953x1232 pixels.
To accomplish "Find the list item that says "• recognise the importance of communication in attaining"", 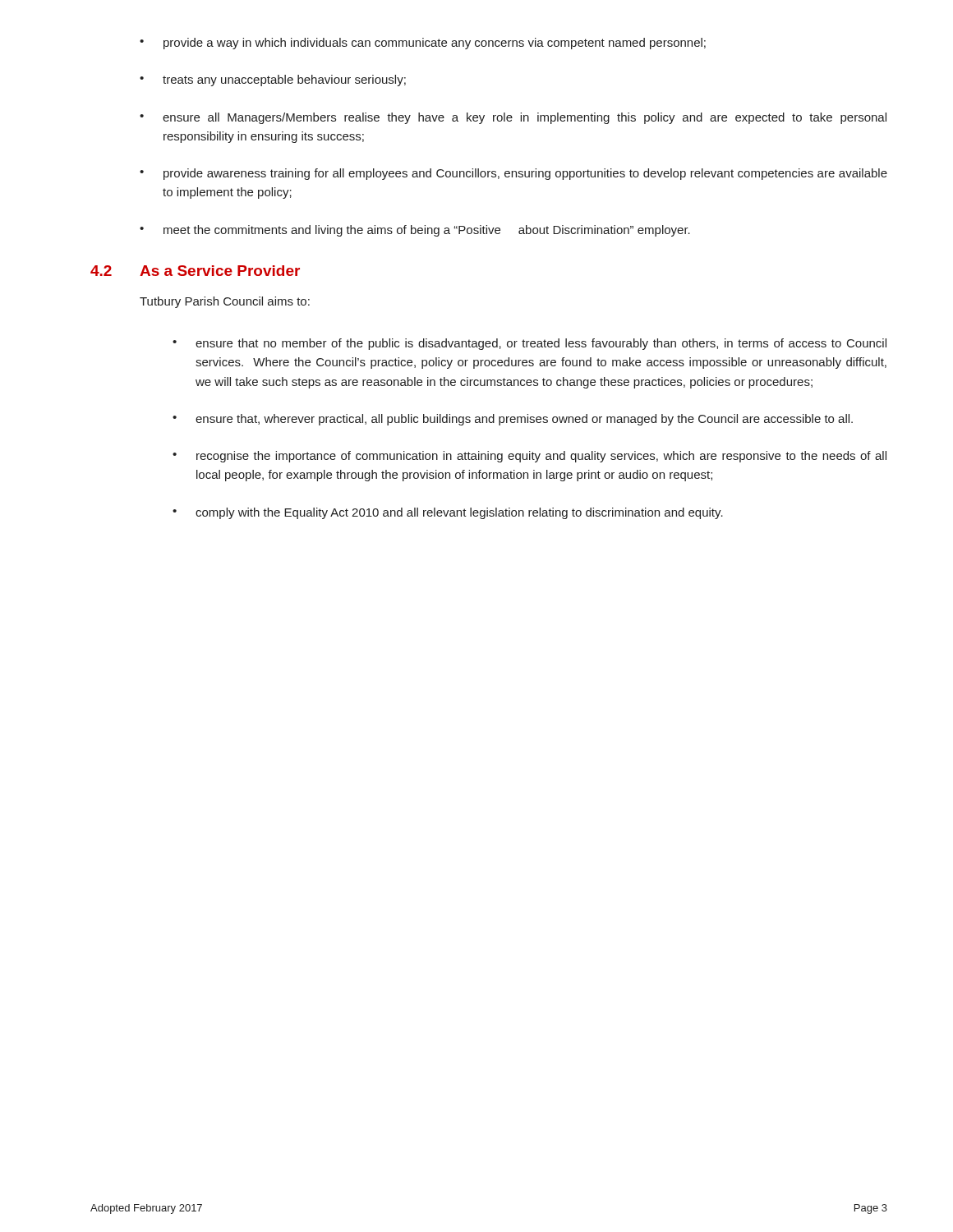I will click(x=530, y=465).
